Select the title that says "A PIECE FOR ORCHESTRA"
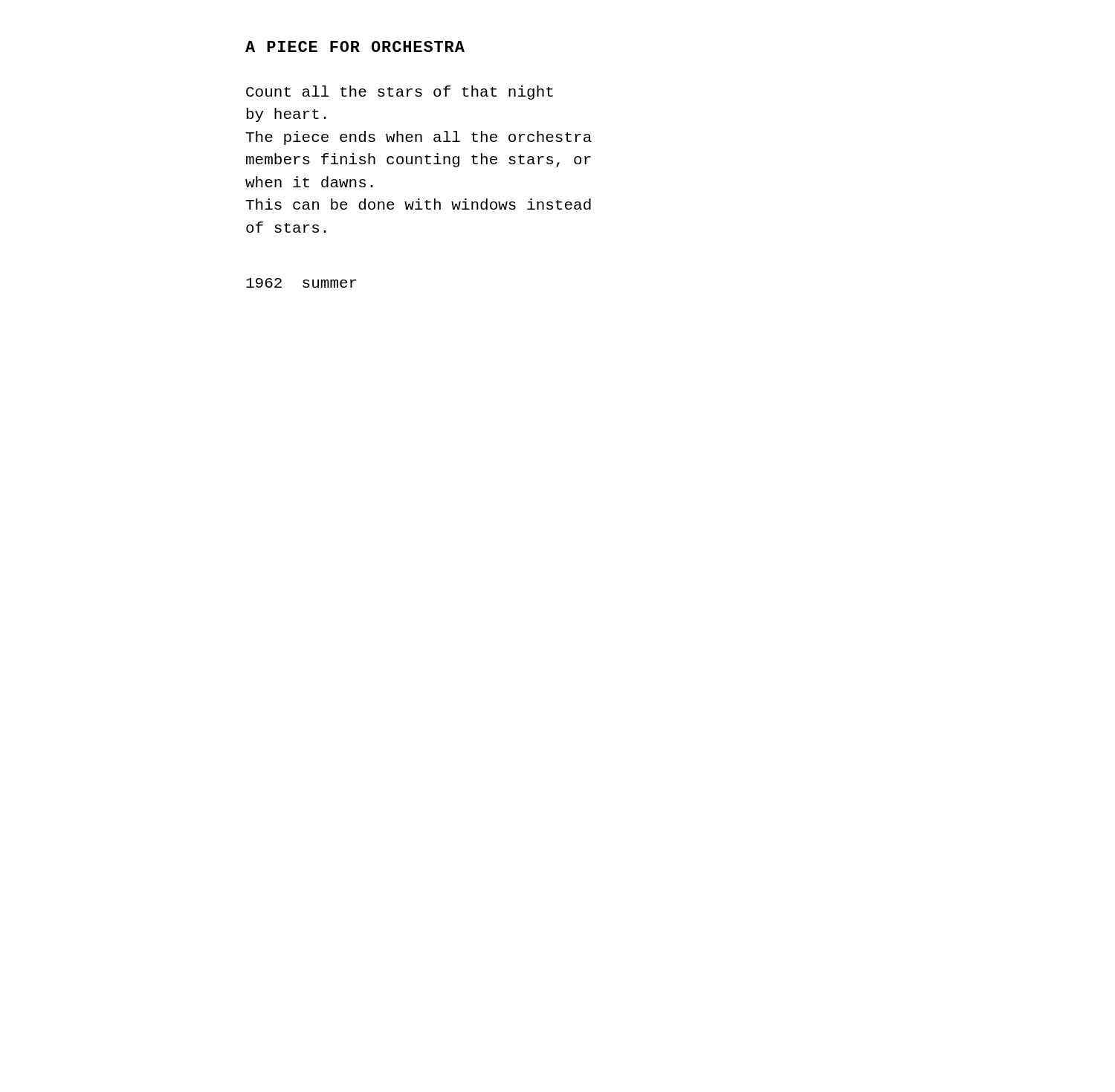This screenshot has height=1092, width=1115. tap(355, 48)
